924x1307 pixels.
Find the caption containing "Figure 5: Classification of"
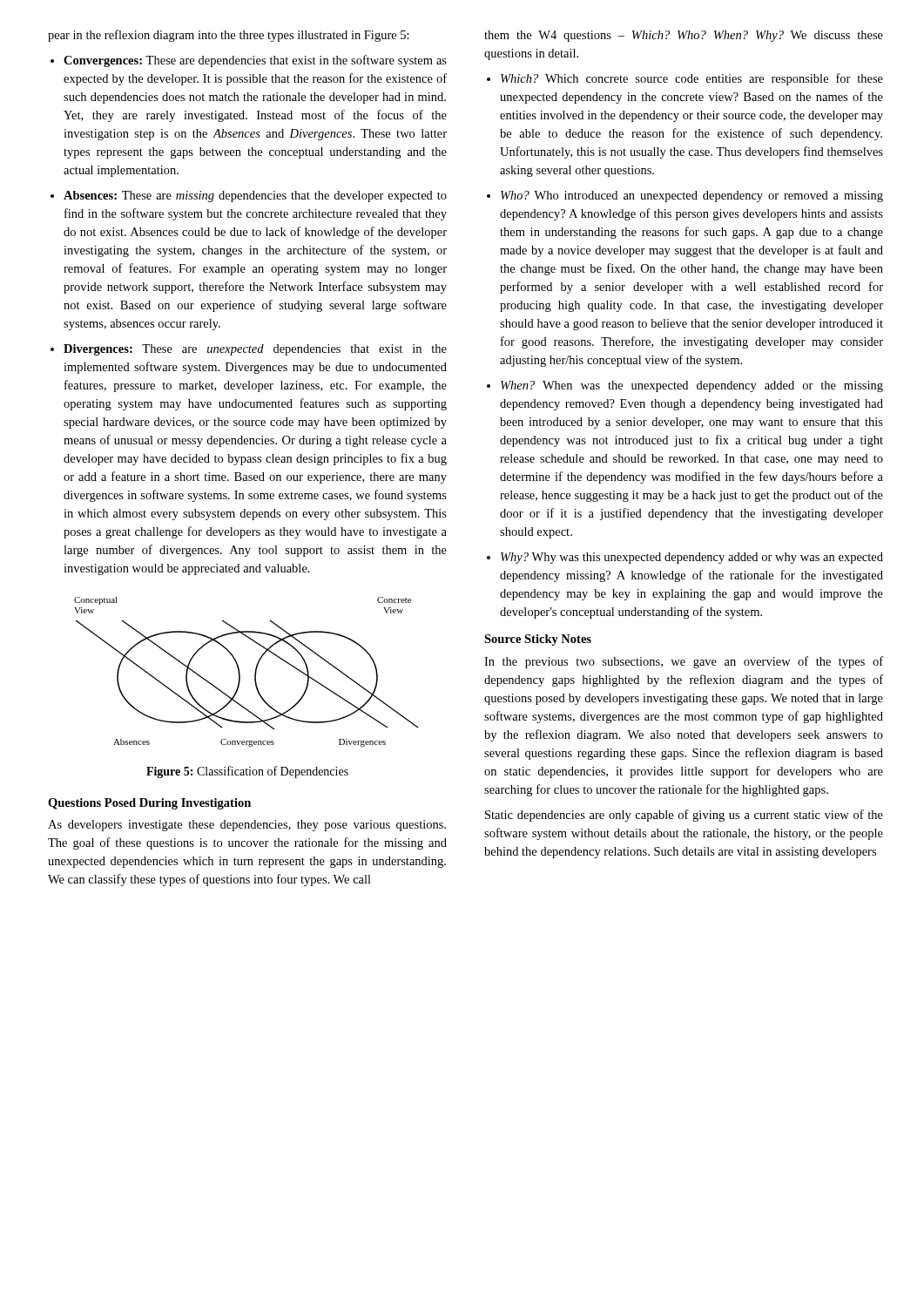pyautogui.click(x=247, y=772)
